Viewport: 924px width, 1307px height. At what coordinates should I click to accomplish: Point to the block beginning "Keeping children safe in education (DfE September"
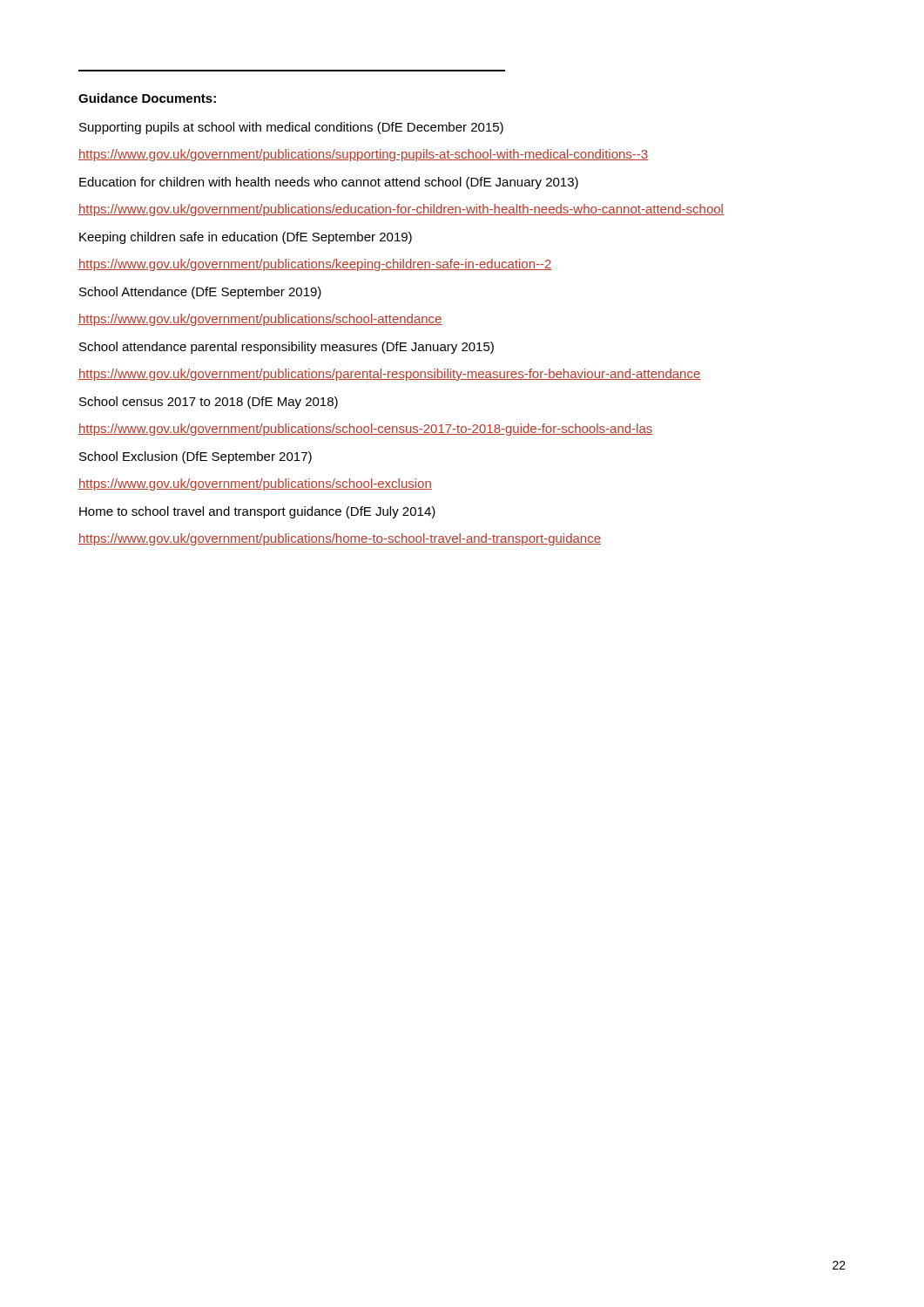coord(245,237)
